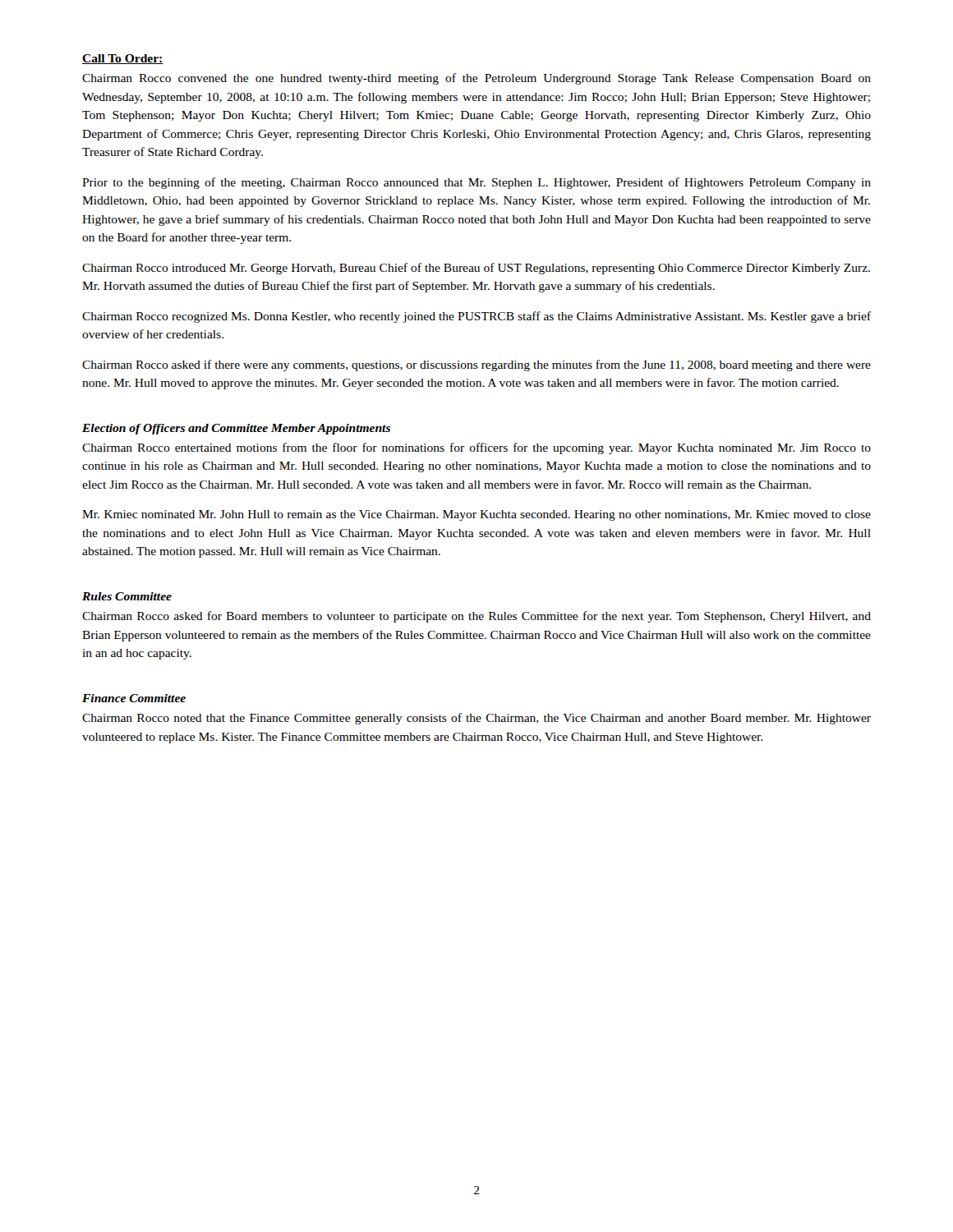Point to the block beginning "Chairman Rocco recognized Ms. Donna Kestler,"

[476, 325]
